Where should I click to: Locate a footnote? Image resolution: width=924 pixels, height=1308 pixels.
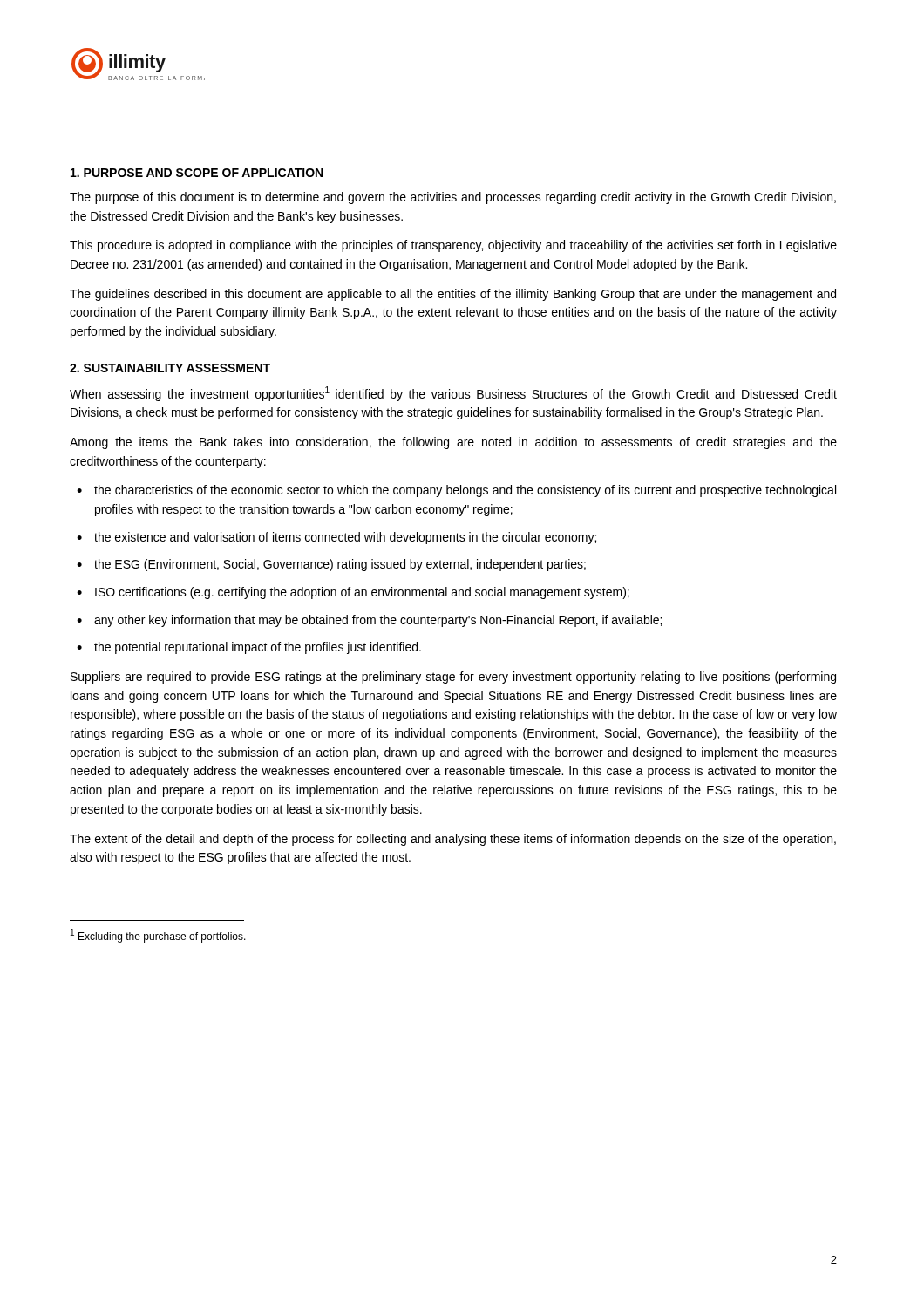pyautogui.click(x=158, y=935)
